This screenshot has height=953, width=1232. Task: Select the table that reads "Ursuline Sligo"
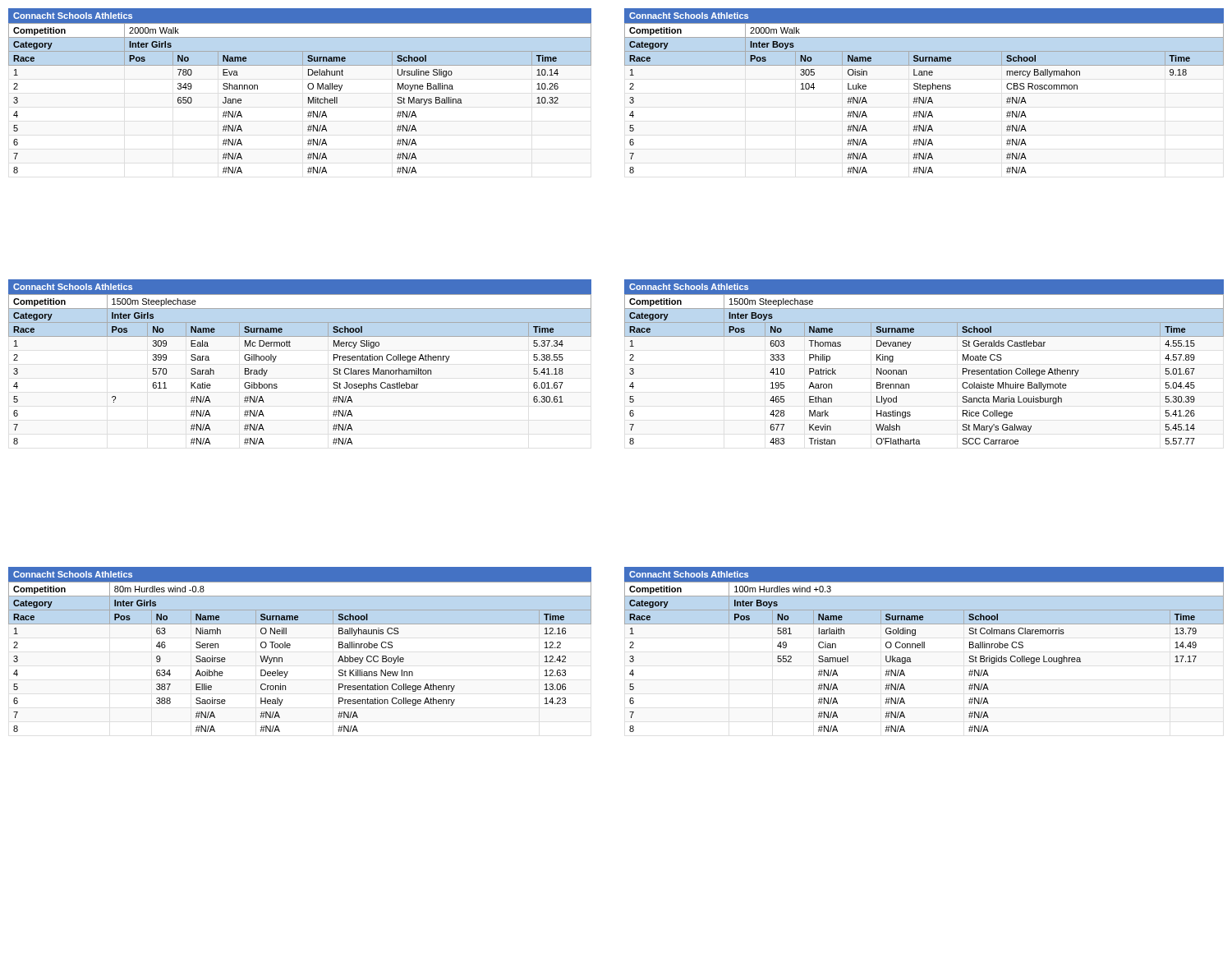click(300, 93)
